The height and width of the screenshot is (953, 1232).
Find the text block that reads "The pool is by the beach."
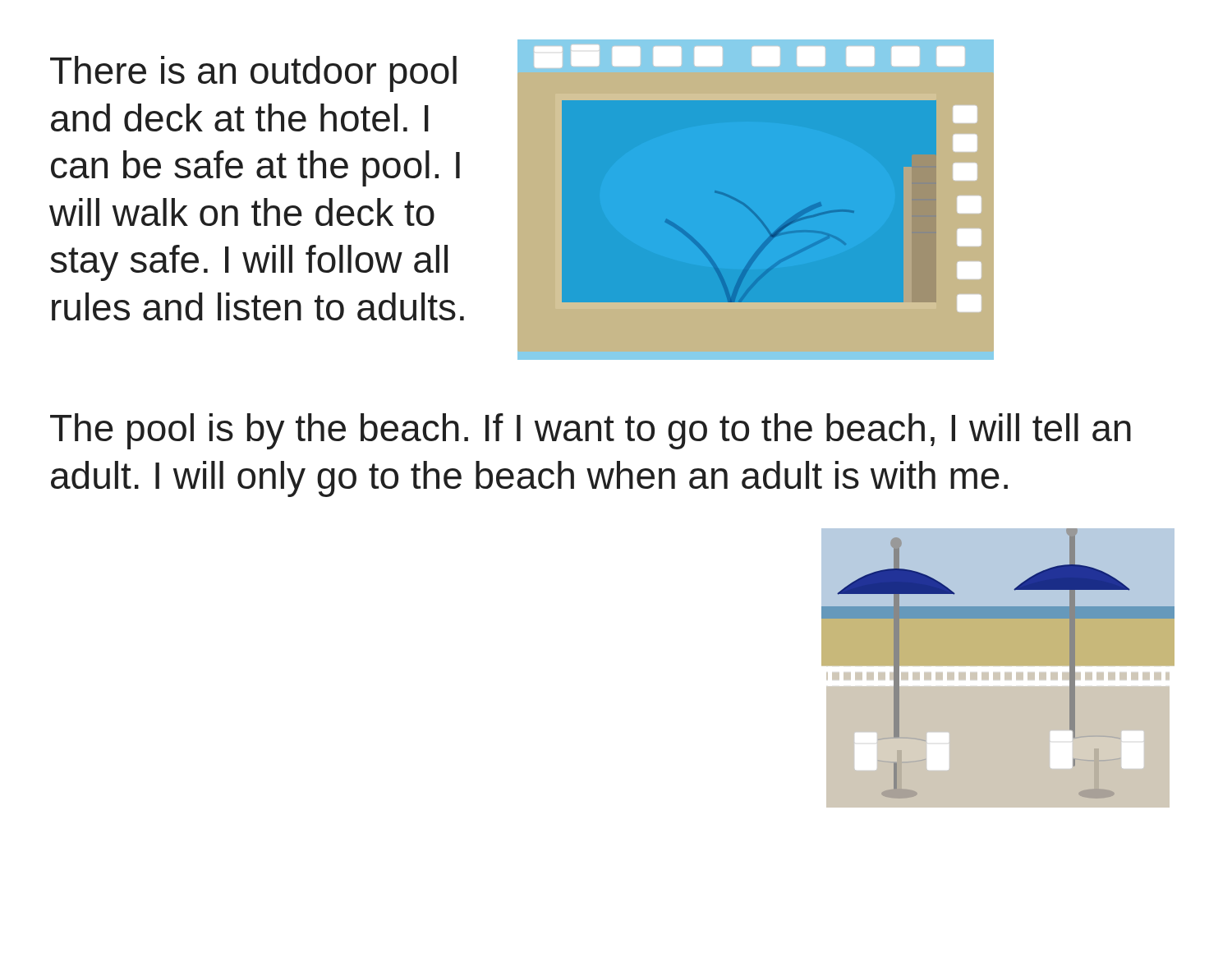point(591,452)
